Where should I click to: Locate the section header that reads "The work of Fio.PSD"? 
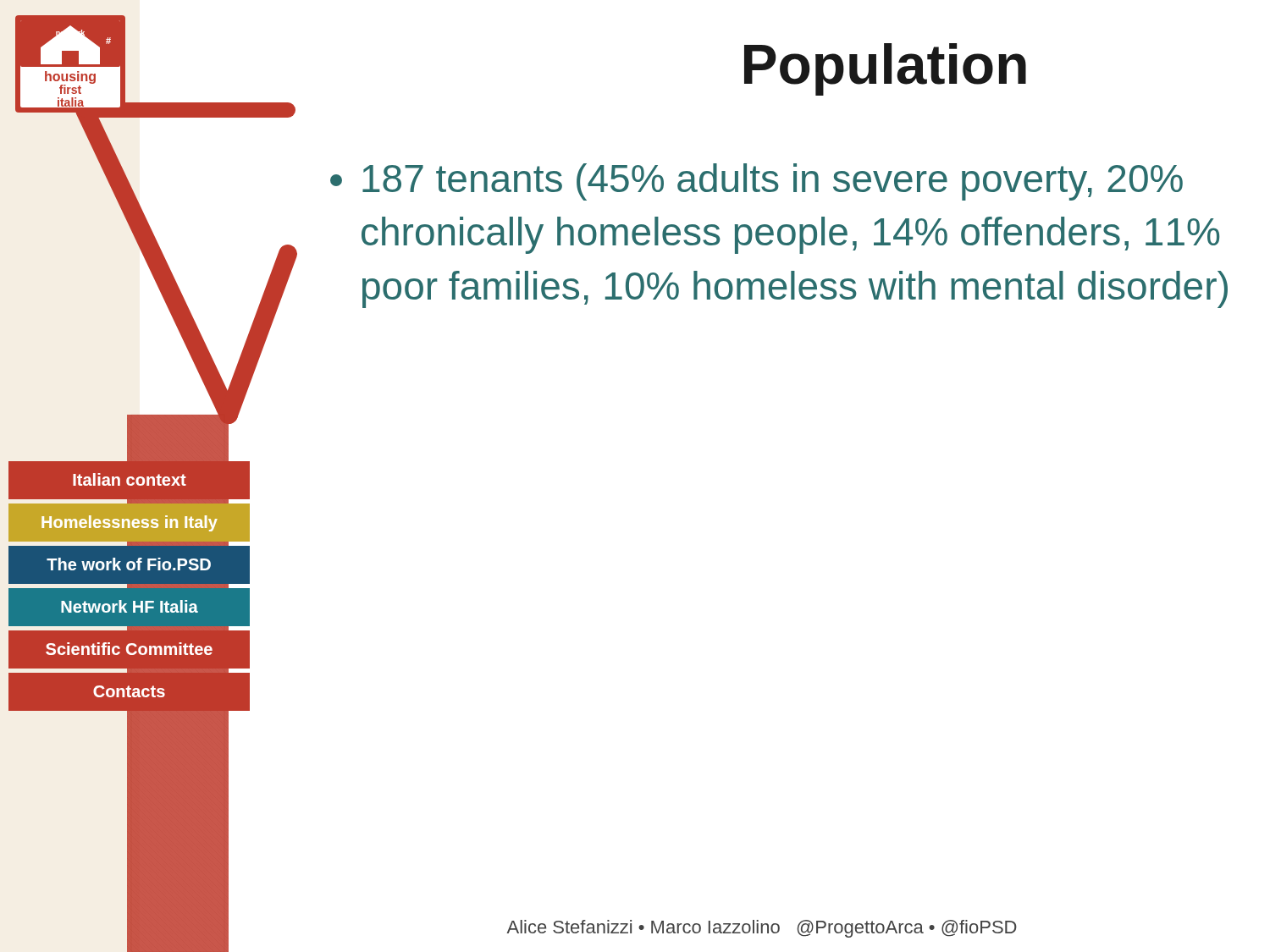[129, 564]
